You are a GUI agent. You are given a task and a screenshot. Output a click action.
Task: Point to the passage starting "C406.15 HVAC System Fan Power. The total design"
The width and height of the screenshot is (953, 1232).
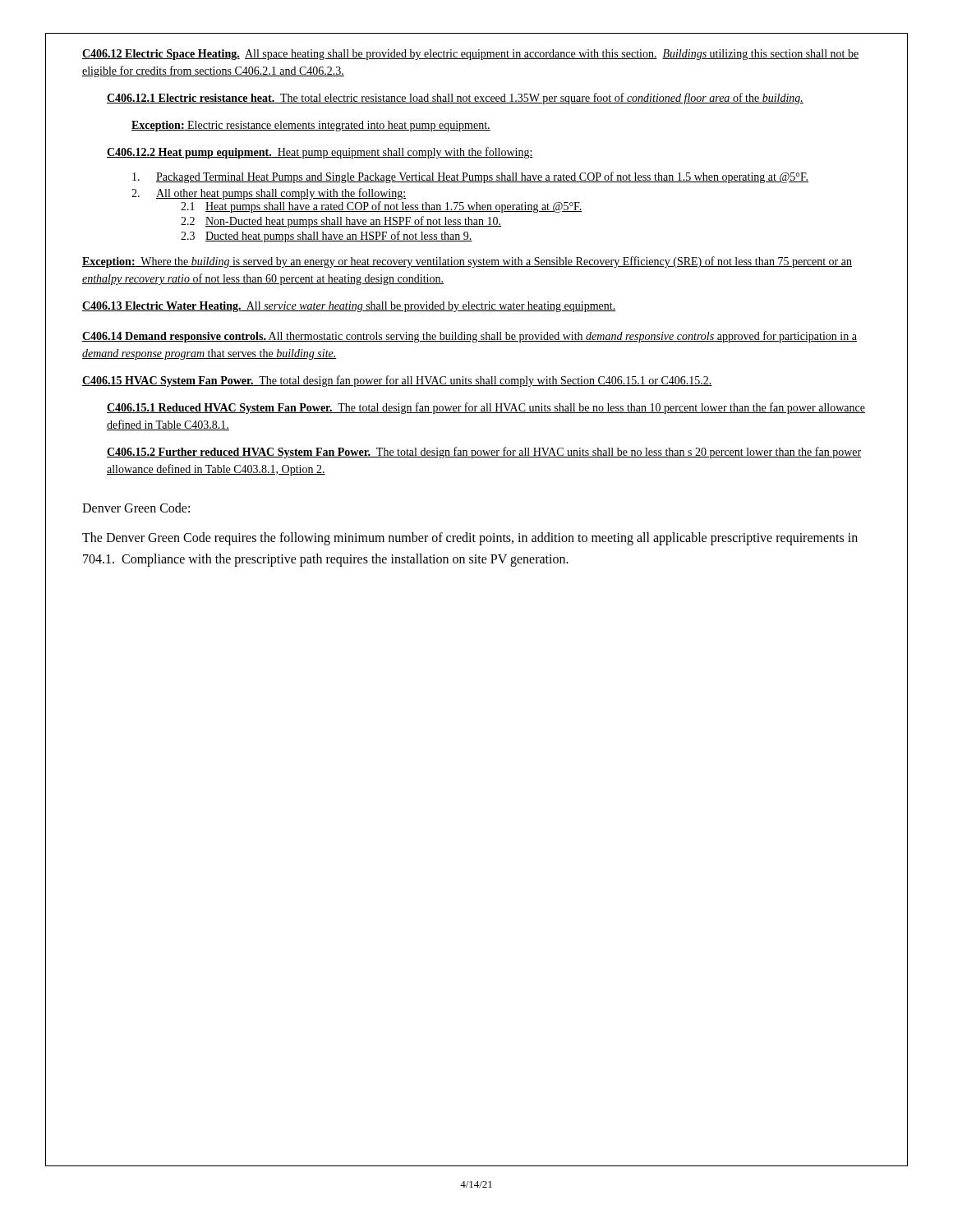coord(397,381)
